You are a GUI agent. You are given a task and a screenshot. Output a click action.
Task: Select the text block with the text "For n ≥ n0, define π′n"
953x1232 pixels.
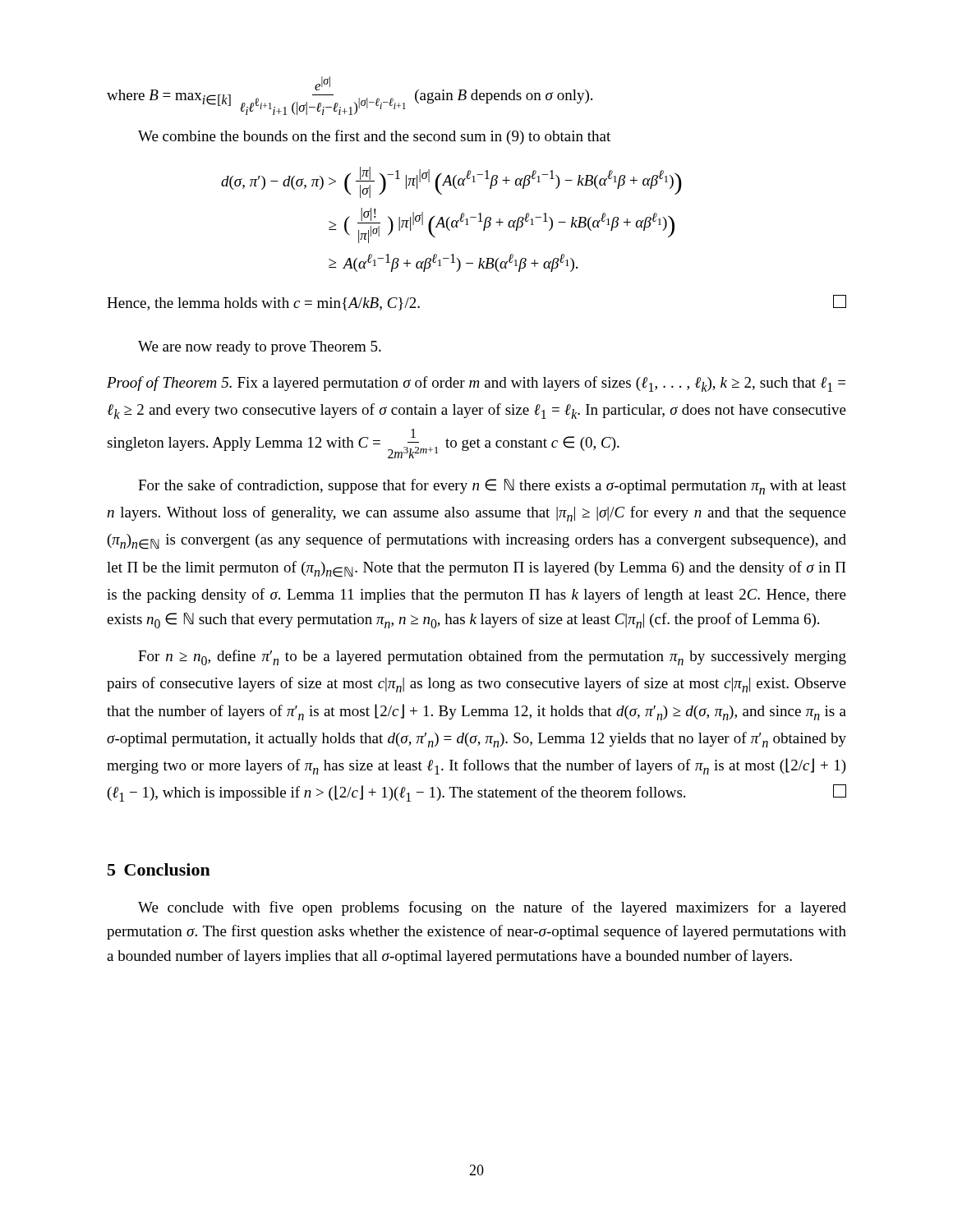(476, 726)
